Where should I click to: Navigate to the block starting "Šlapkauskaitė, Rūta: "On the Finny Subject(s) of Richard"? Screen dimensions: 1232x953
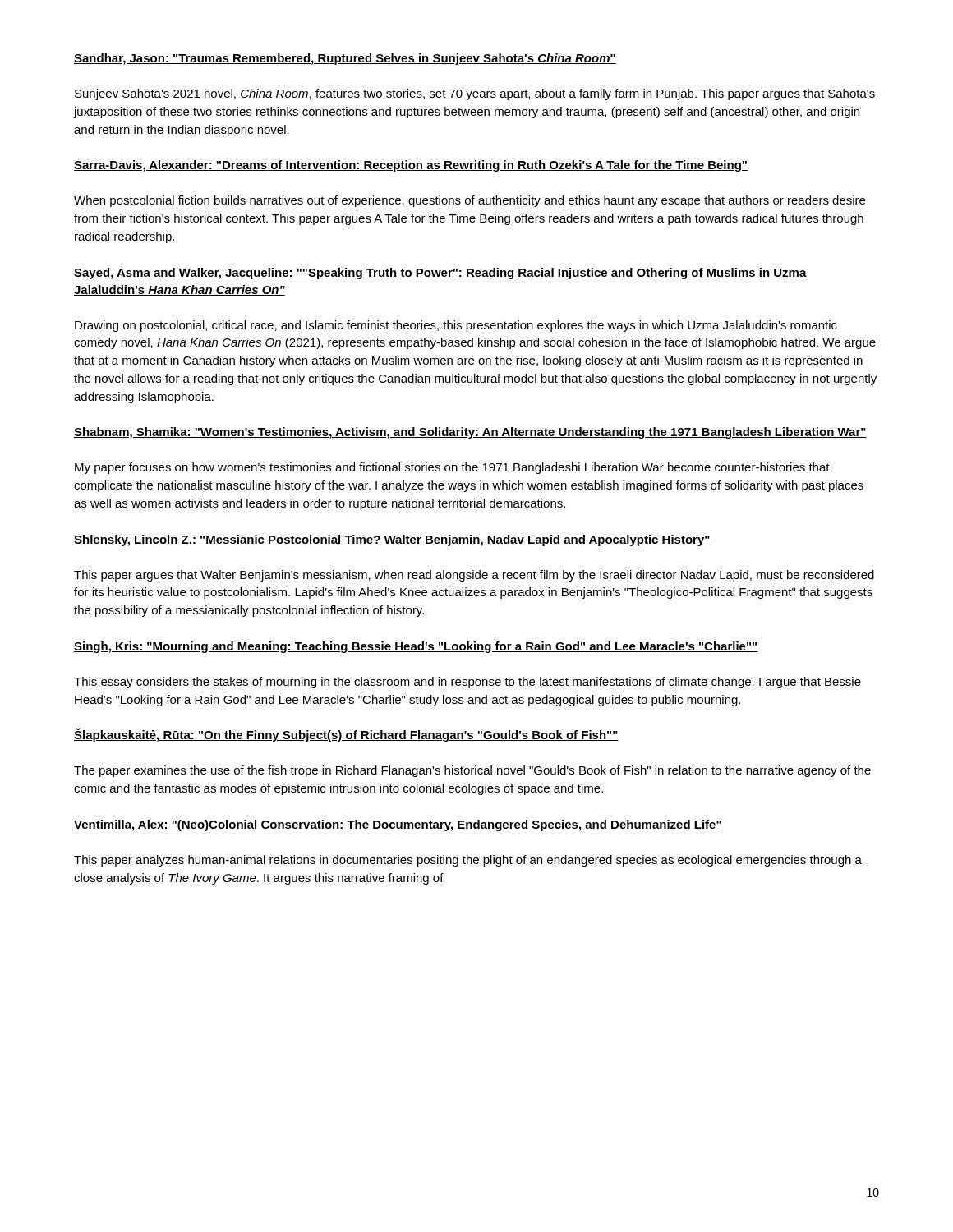(476, 735)
